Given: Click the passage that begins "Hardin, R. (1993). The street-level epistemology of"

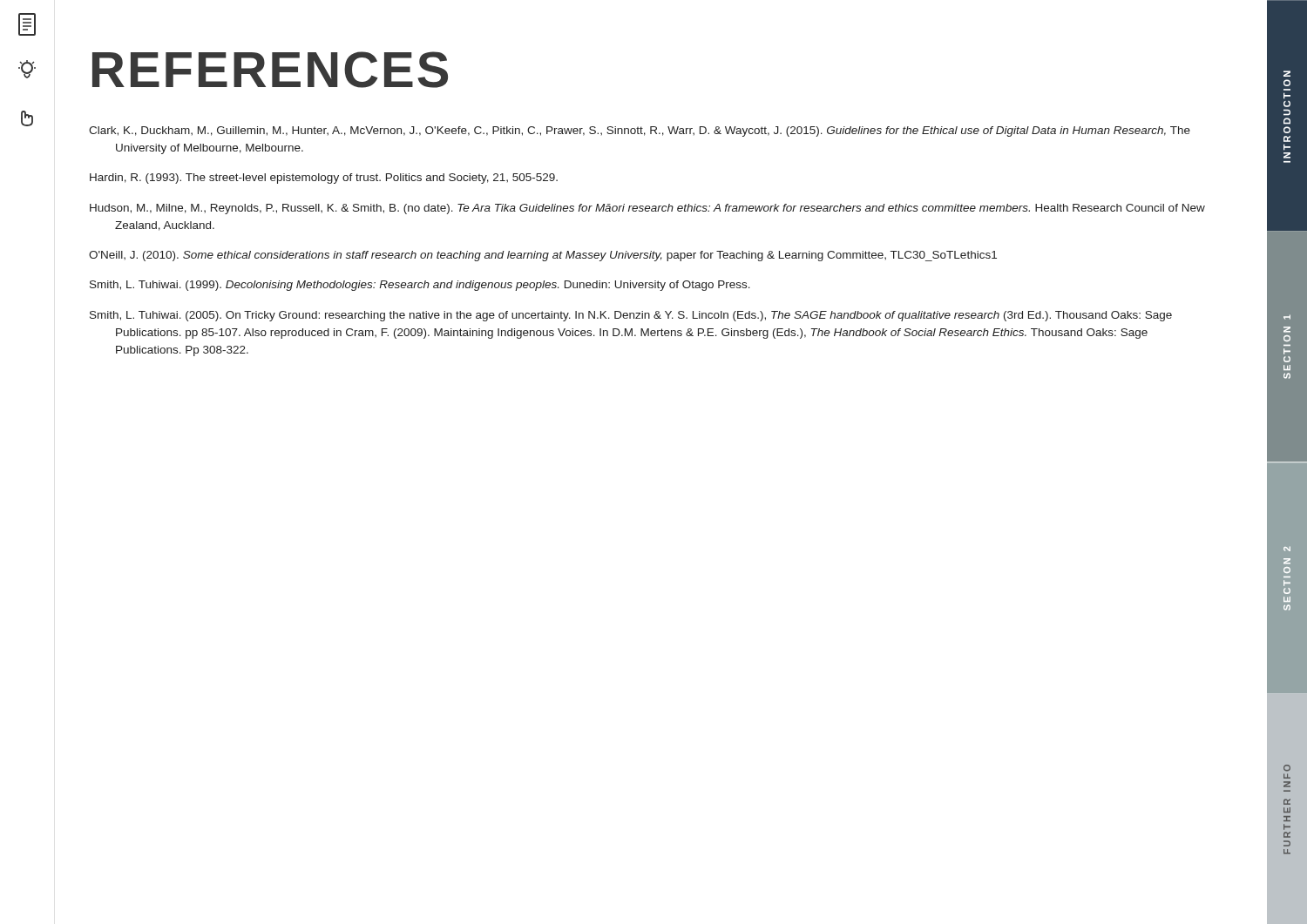Looking at the screenshot, I should click(324, 177).
